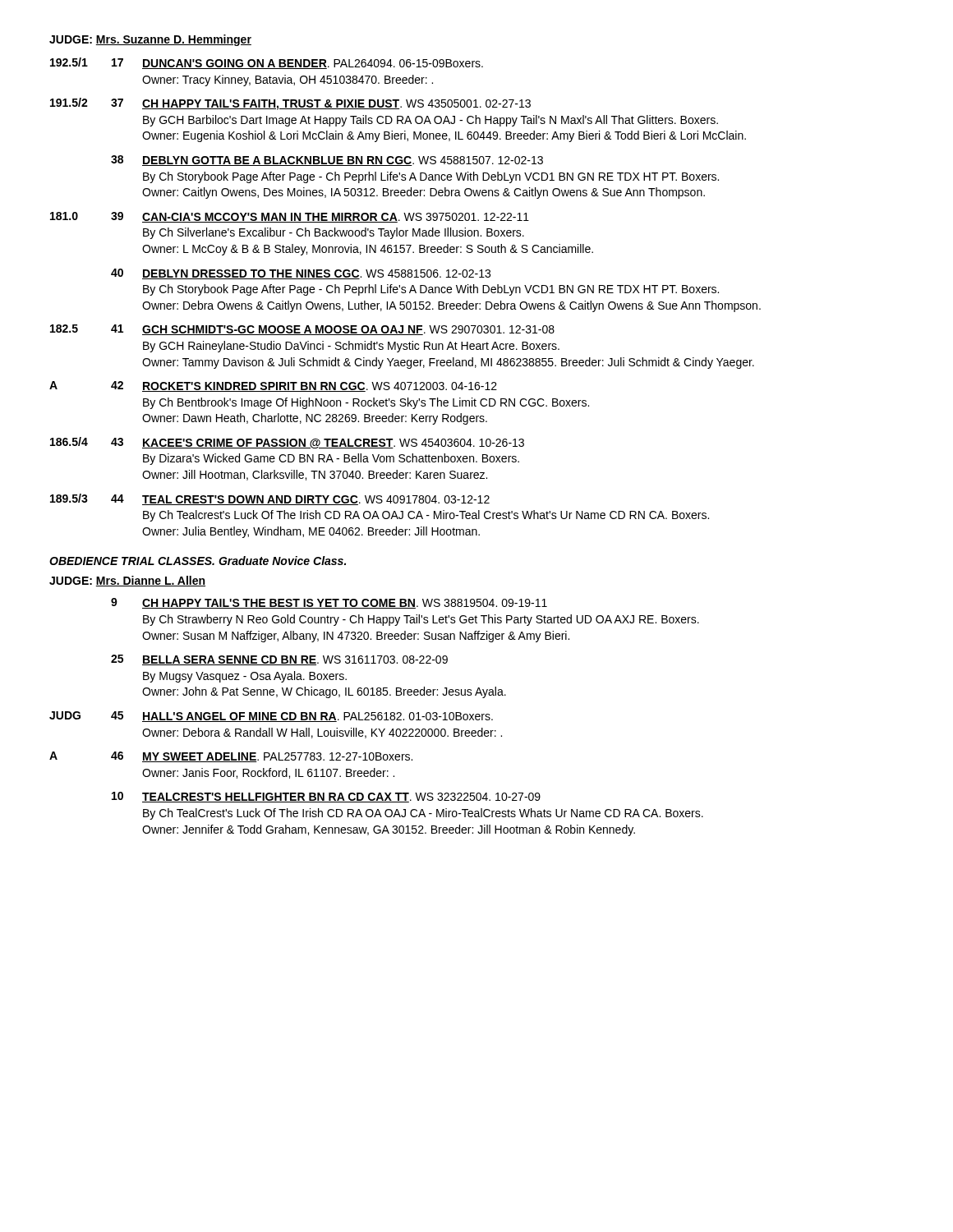
Task: Click on the list item containing "A 46 MY"
Action: tap(231, 757)
